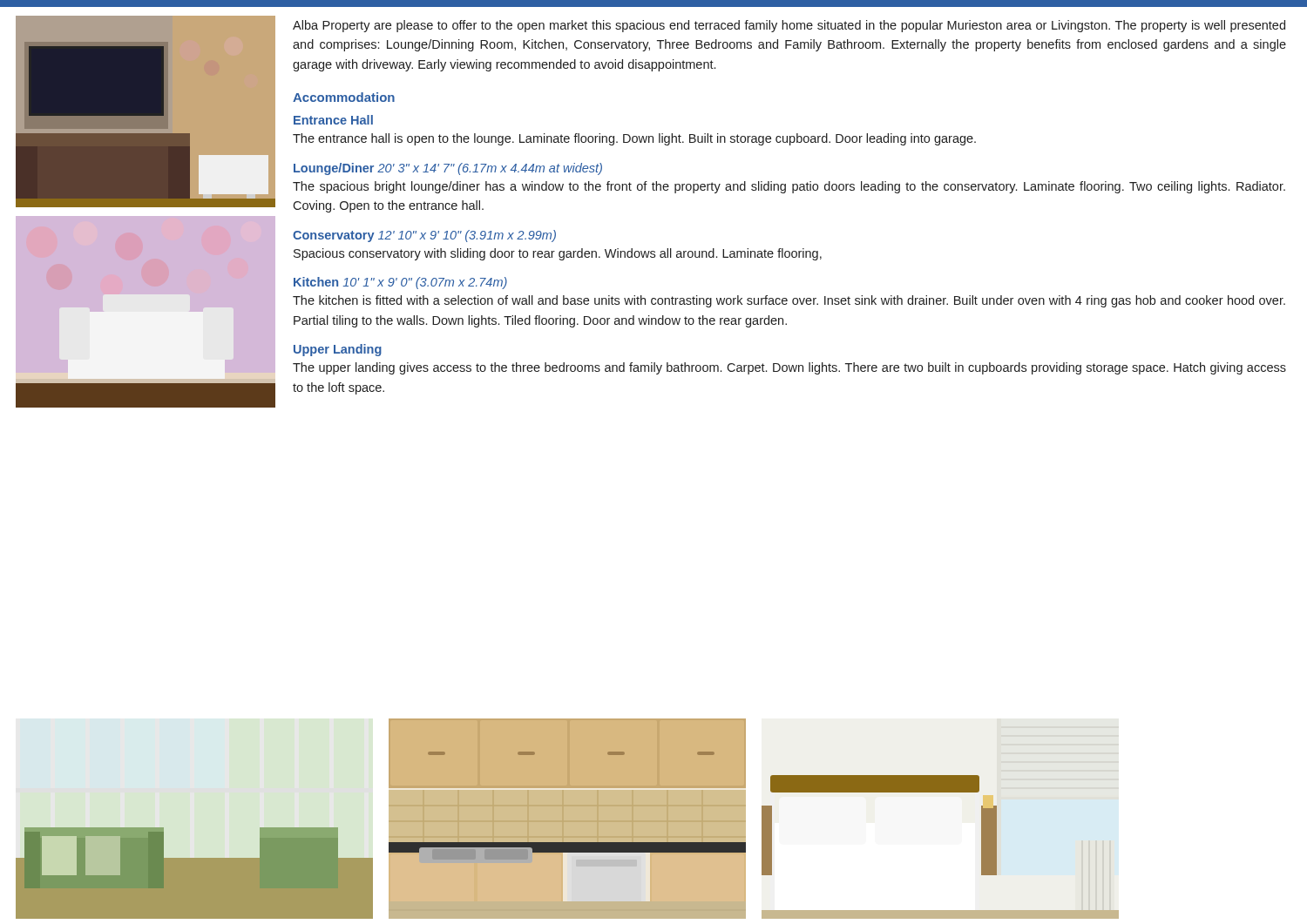Locate the block starting "The upper landing"
Viewport: 1307px width, 924px height.
pyautogui.click(x=789, y=378)
